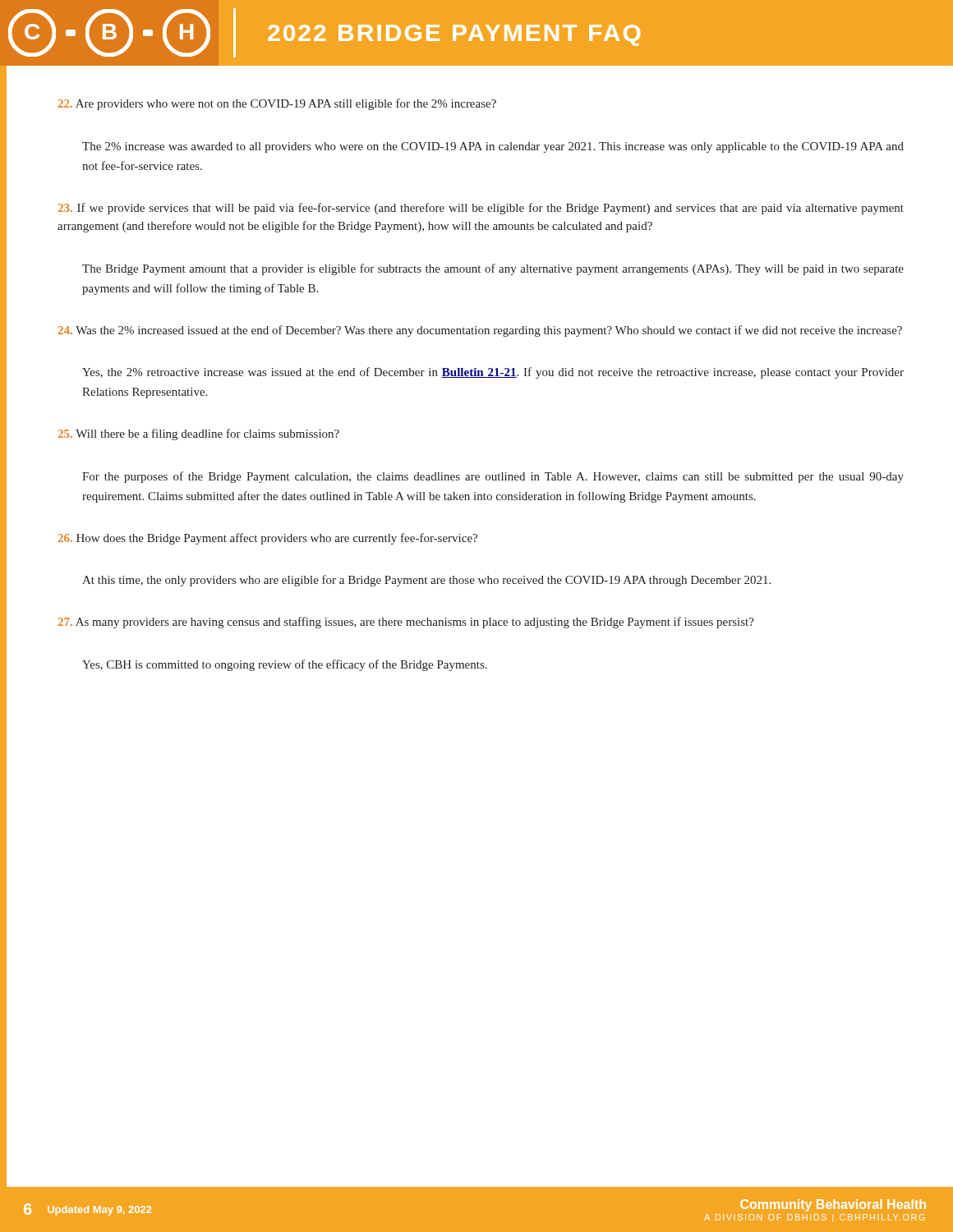953x1232 pixels.
Task: Find the list item that says "22. Are providers who were"
Action: [481, 104]
